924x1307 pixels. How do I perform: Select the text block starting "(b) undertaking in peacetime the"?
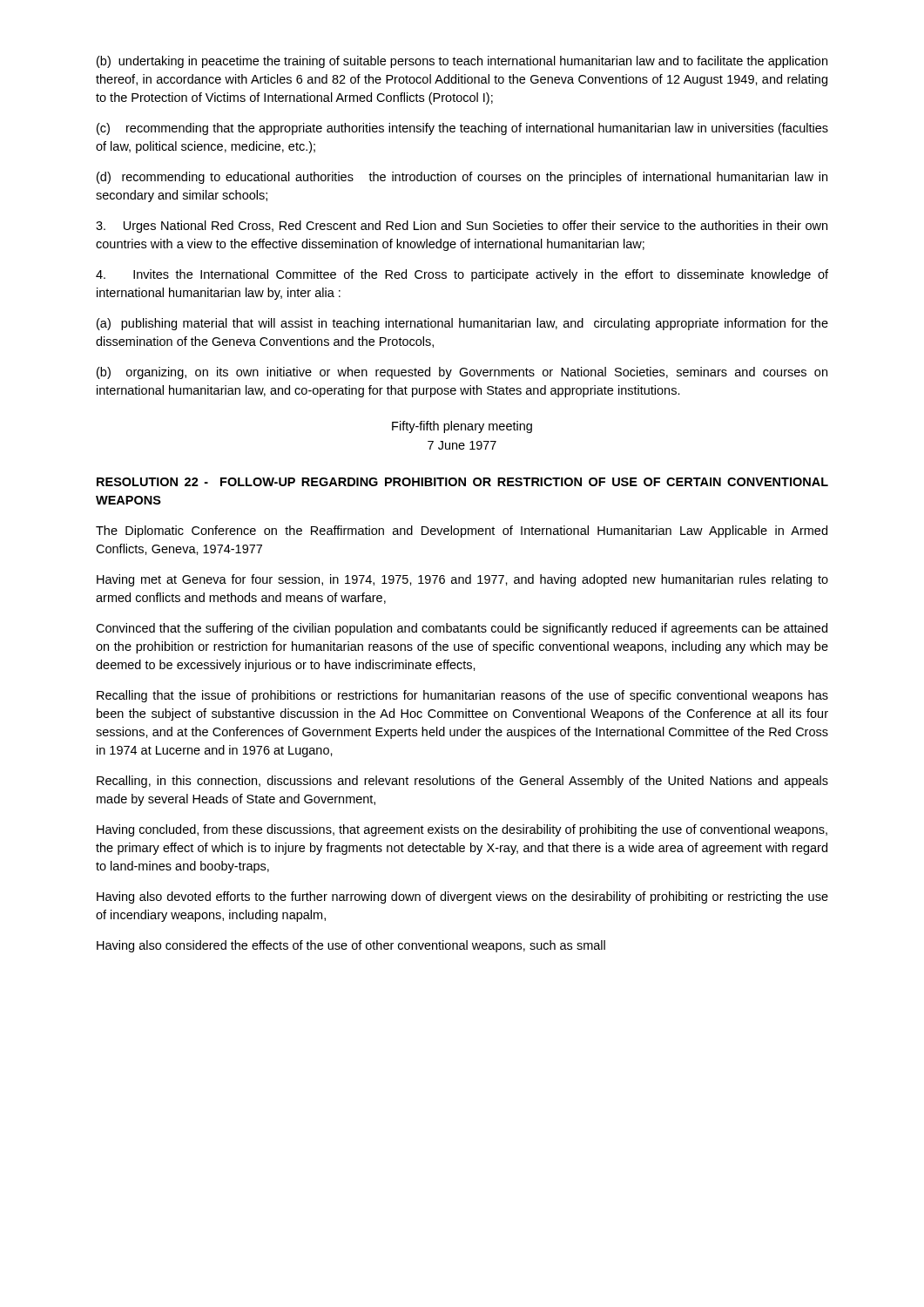(x=462, y=79)
